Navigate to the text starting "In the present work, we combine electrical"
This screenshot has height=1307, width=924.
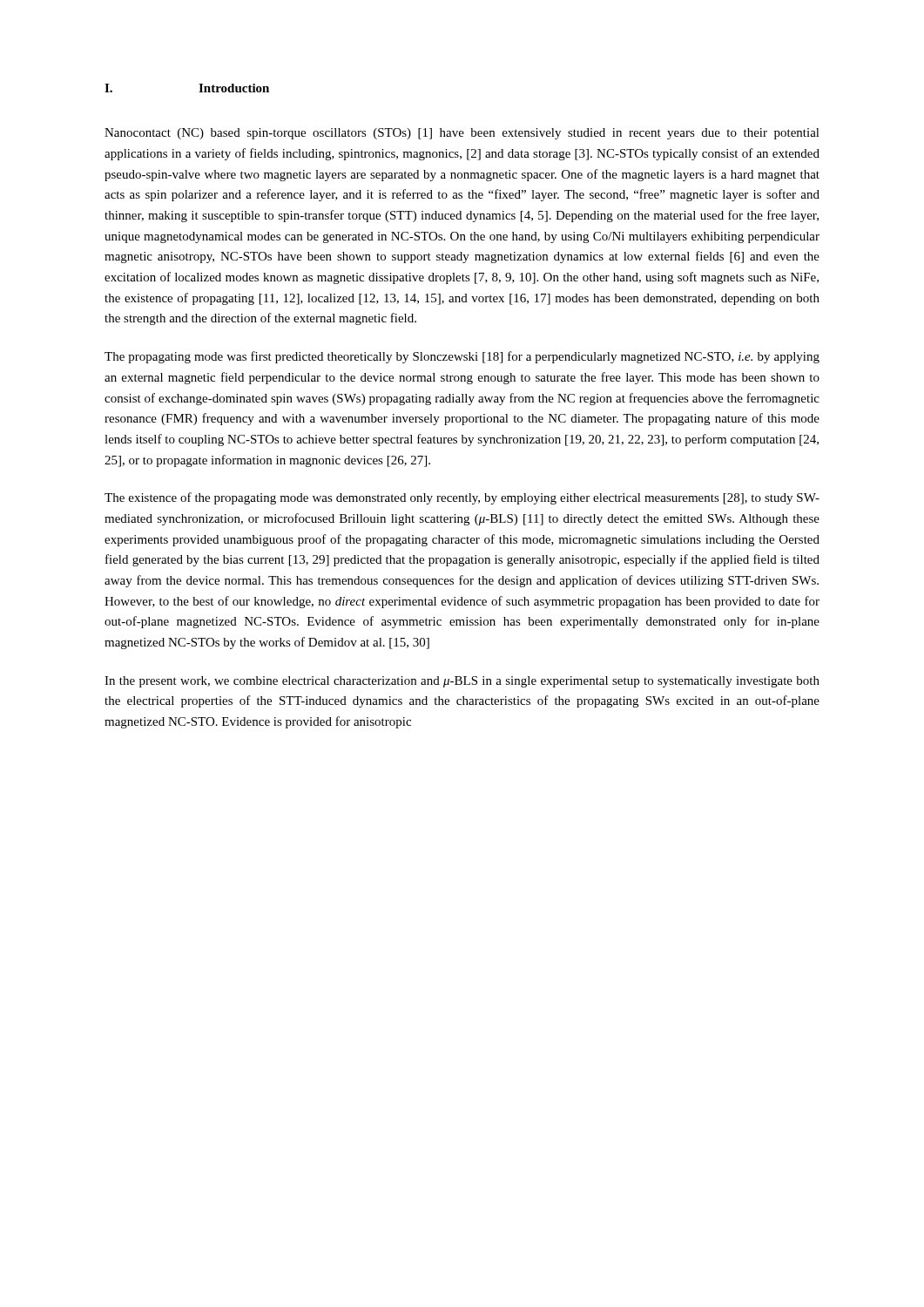(x=462, y=701)
